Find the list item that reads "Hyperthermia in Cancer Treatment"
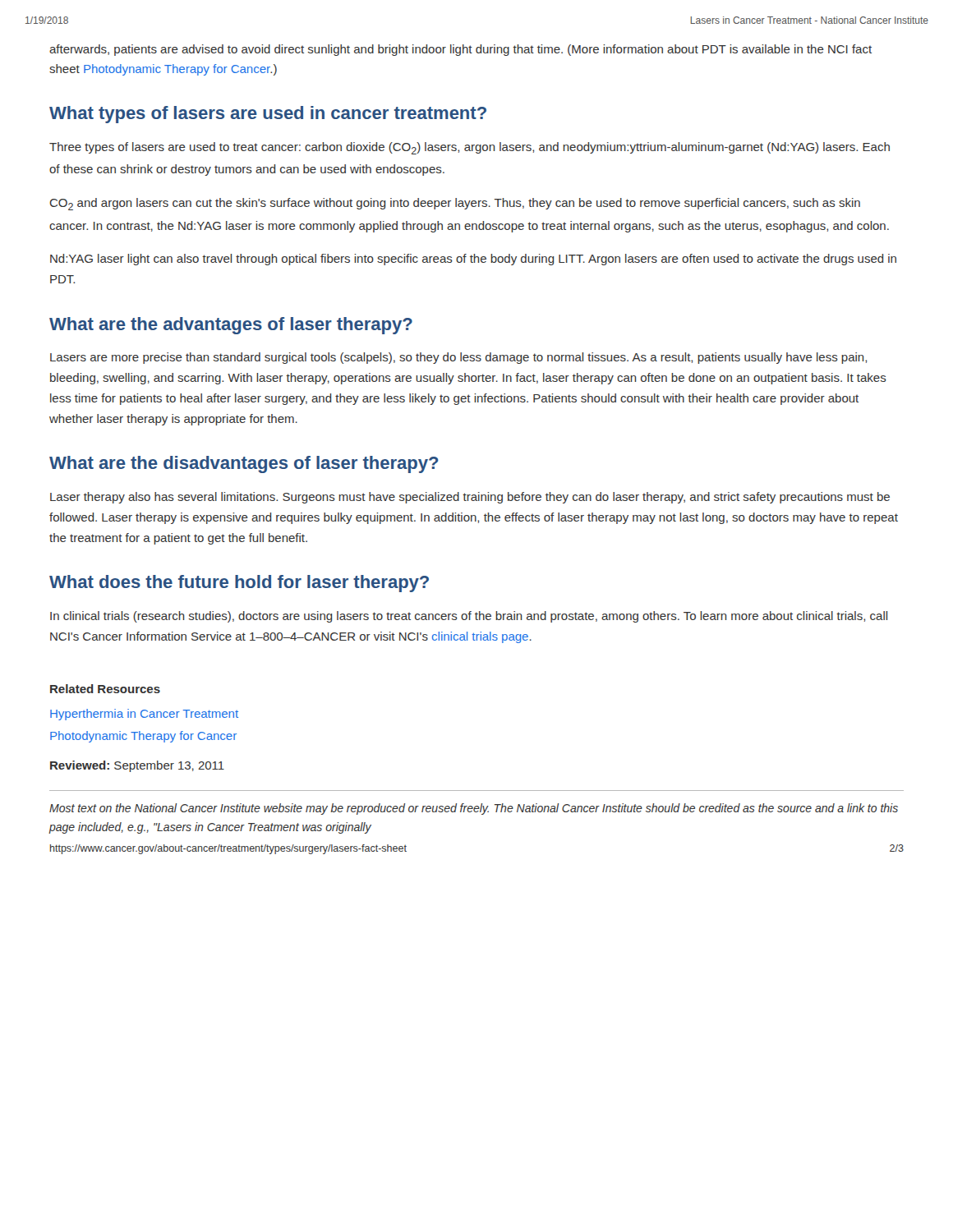This screenshot has width=953, height=1232. 144,715
